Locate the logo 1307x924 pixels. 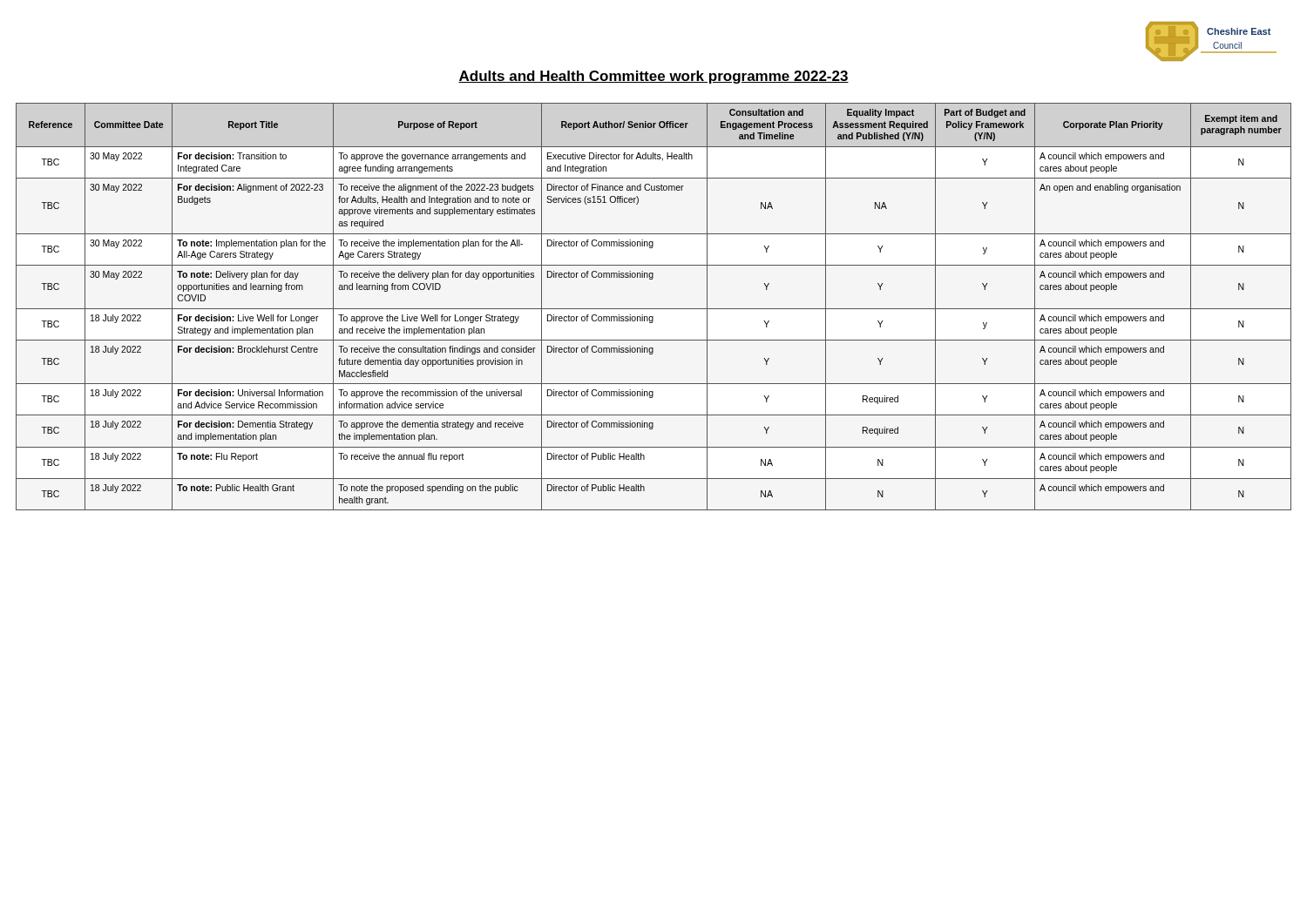(1211, 45)
